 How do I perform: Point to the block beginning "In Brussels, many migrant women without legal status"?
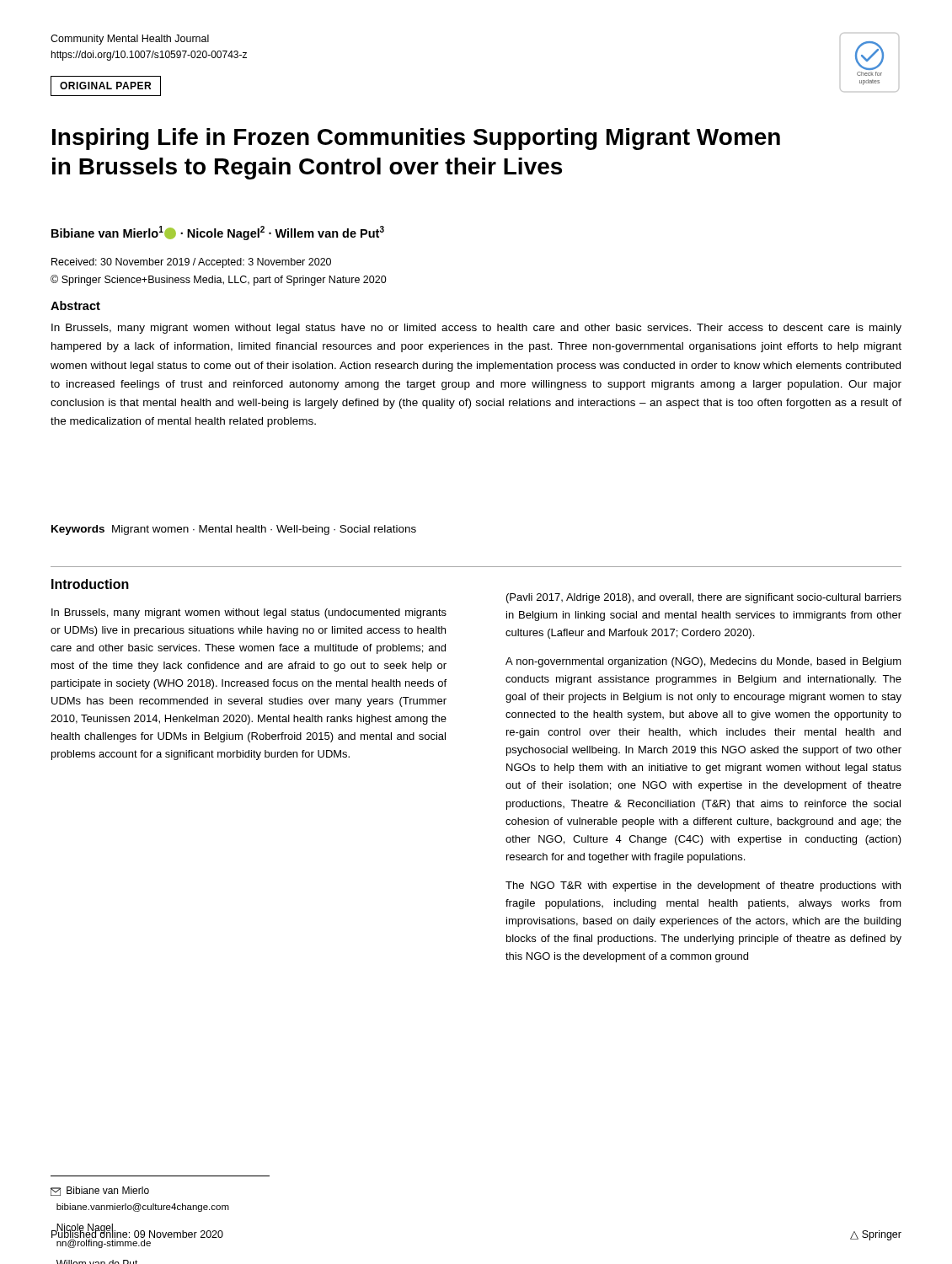click(249, 683)
